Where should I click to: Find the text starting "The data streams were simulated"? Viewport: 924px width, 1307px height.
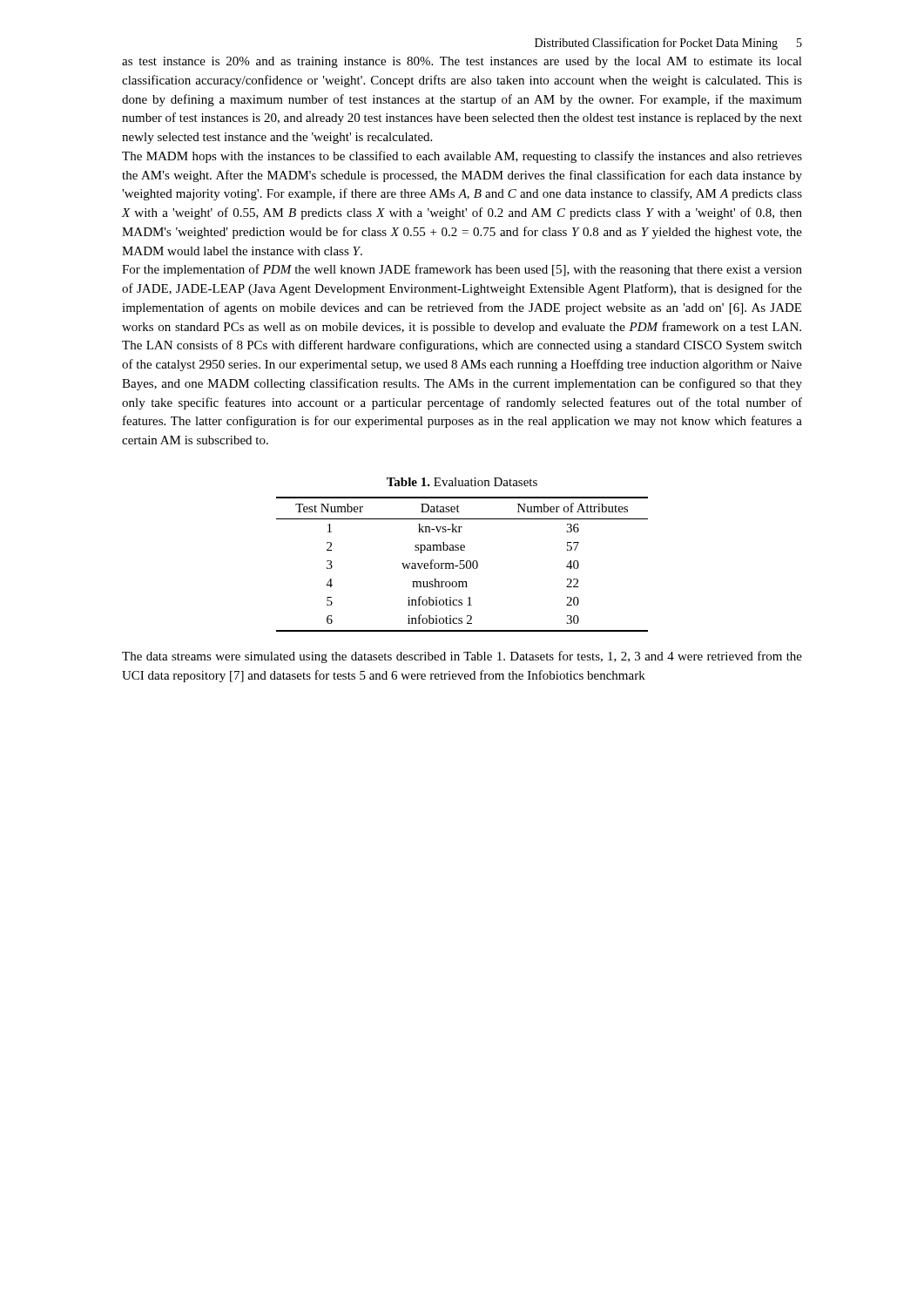pyautogui.click(x=462, y=666)
